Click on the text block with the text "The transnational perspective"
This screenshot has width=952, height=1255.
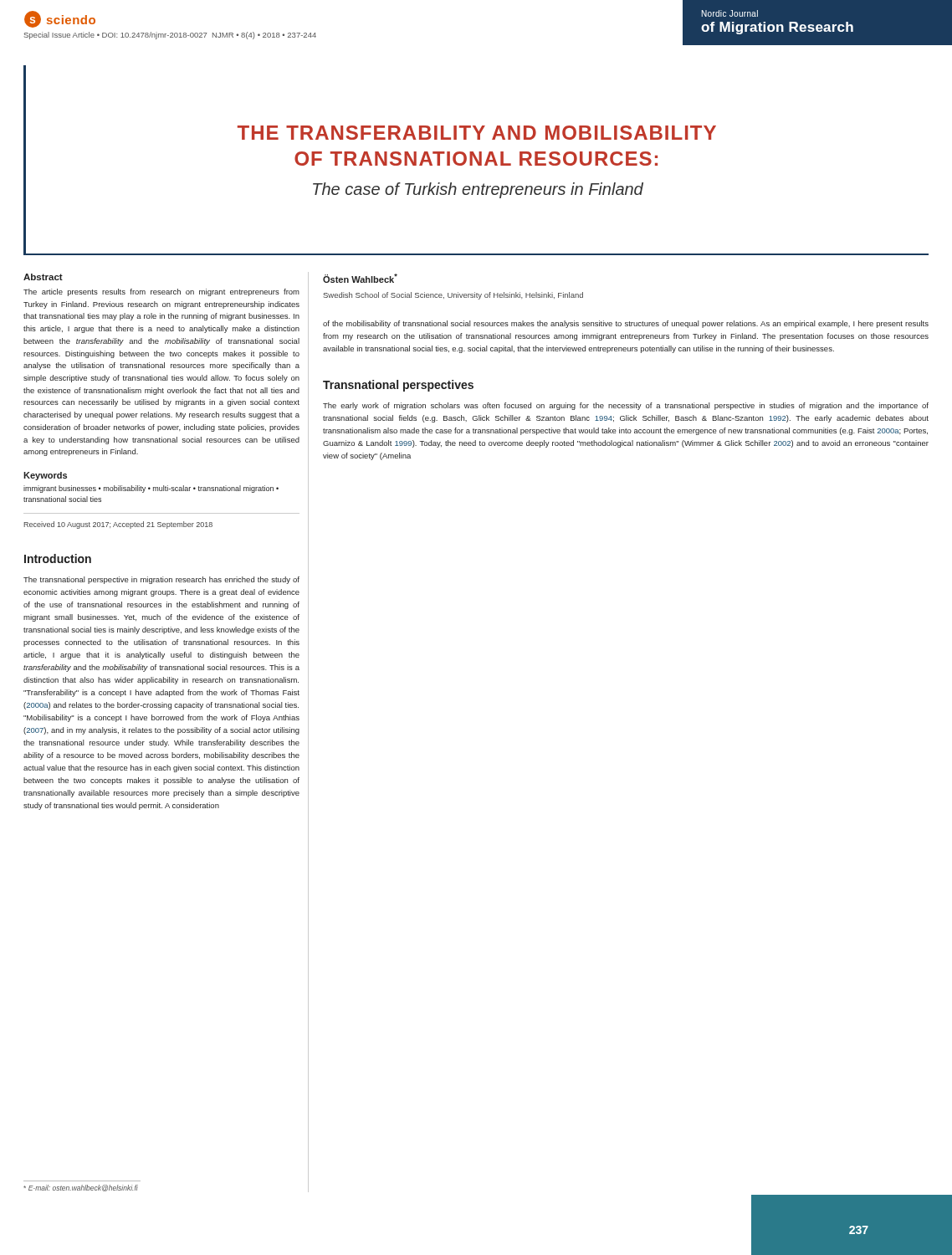pos(161,693)
